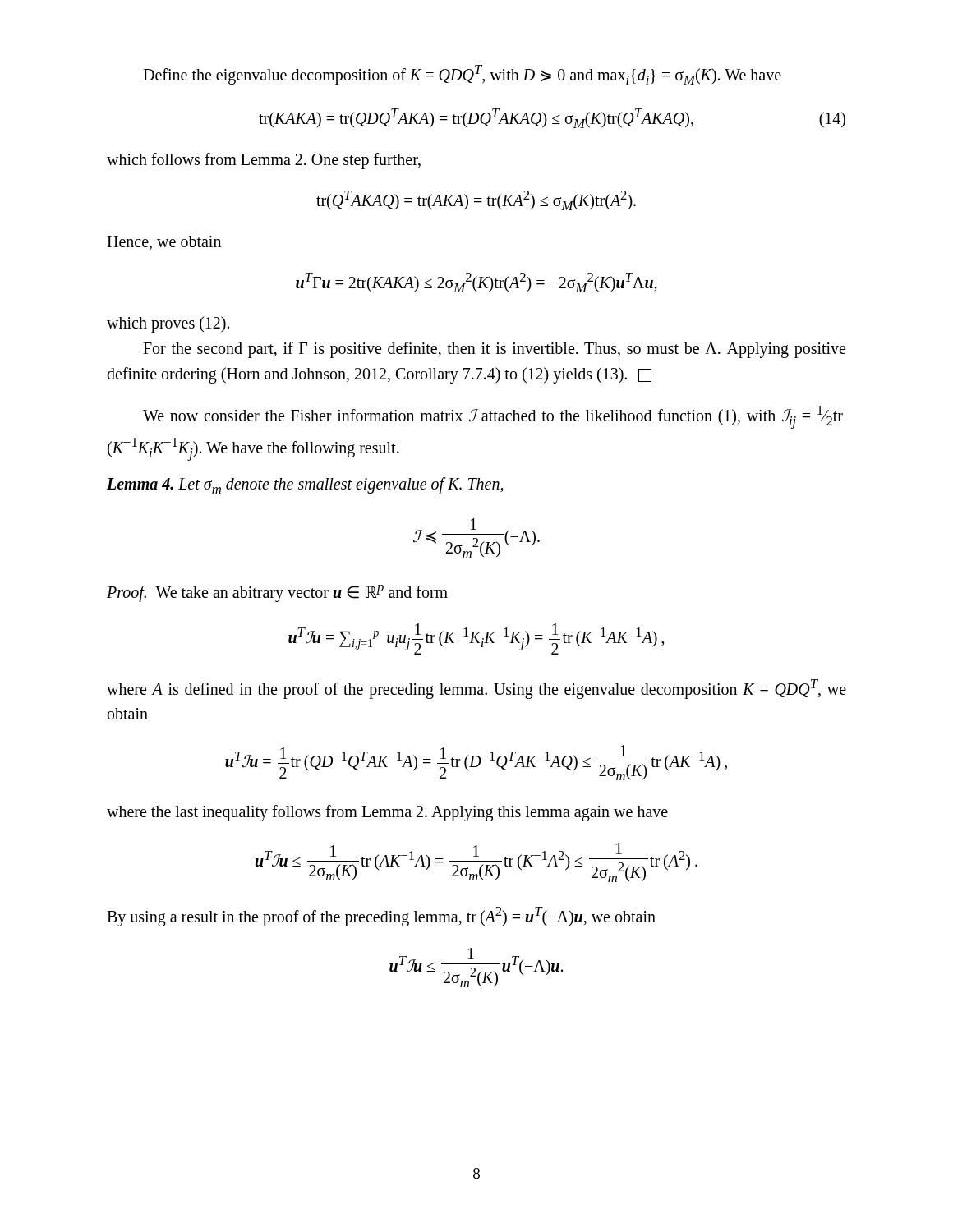The image size is (953, 1232).
Task: Point to the formula beginning "tr(KAKA) = tr(QDQTAKA) = tr(DQTAKAQ) ≤"
Action: click(553, 119)
